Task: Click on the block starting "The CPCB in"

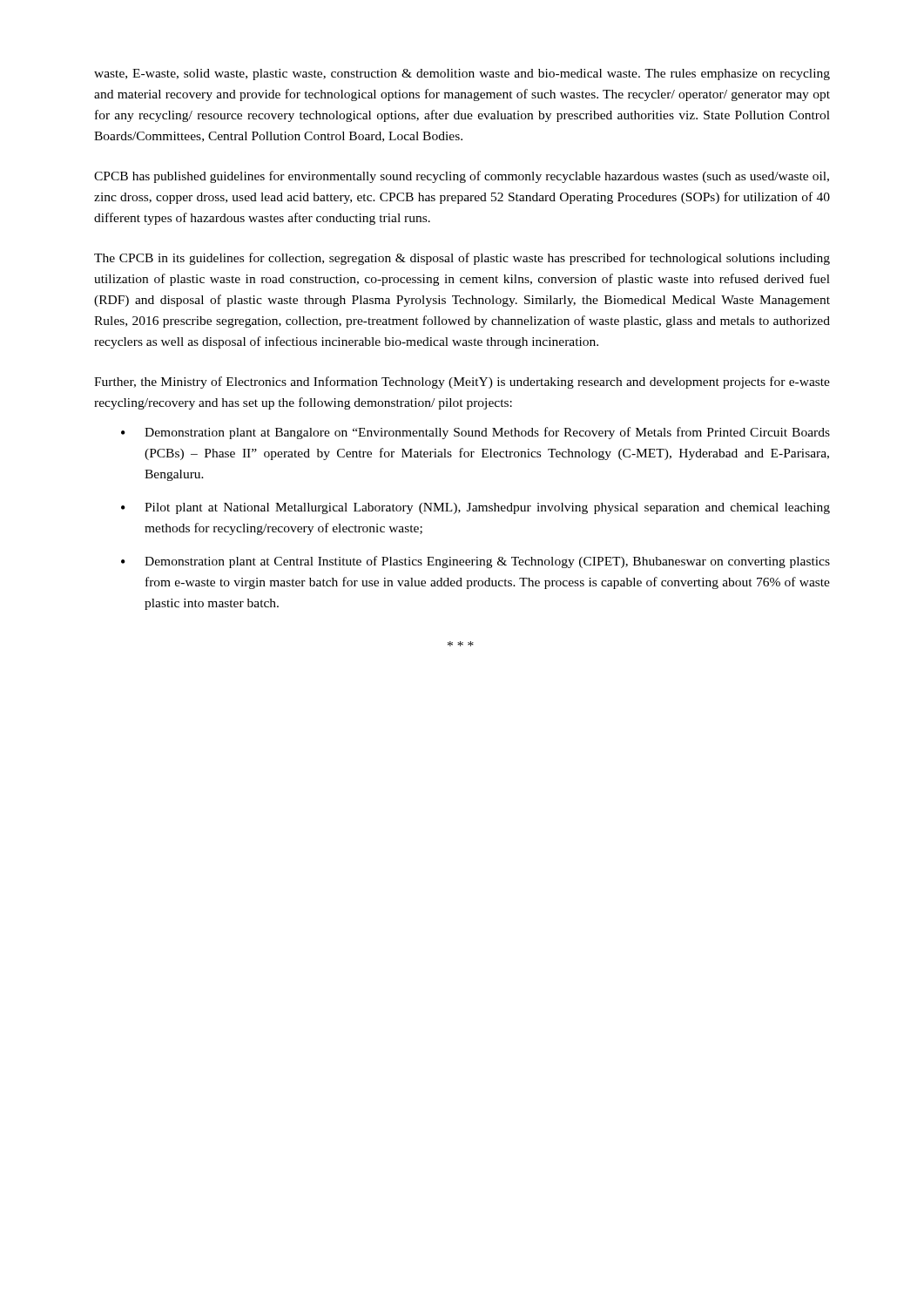Action: click(x=462, y=299)
